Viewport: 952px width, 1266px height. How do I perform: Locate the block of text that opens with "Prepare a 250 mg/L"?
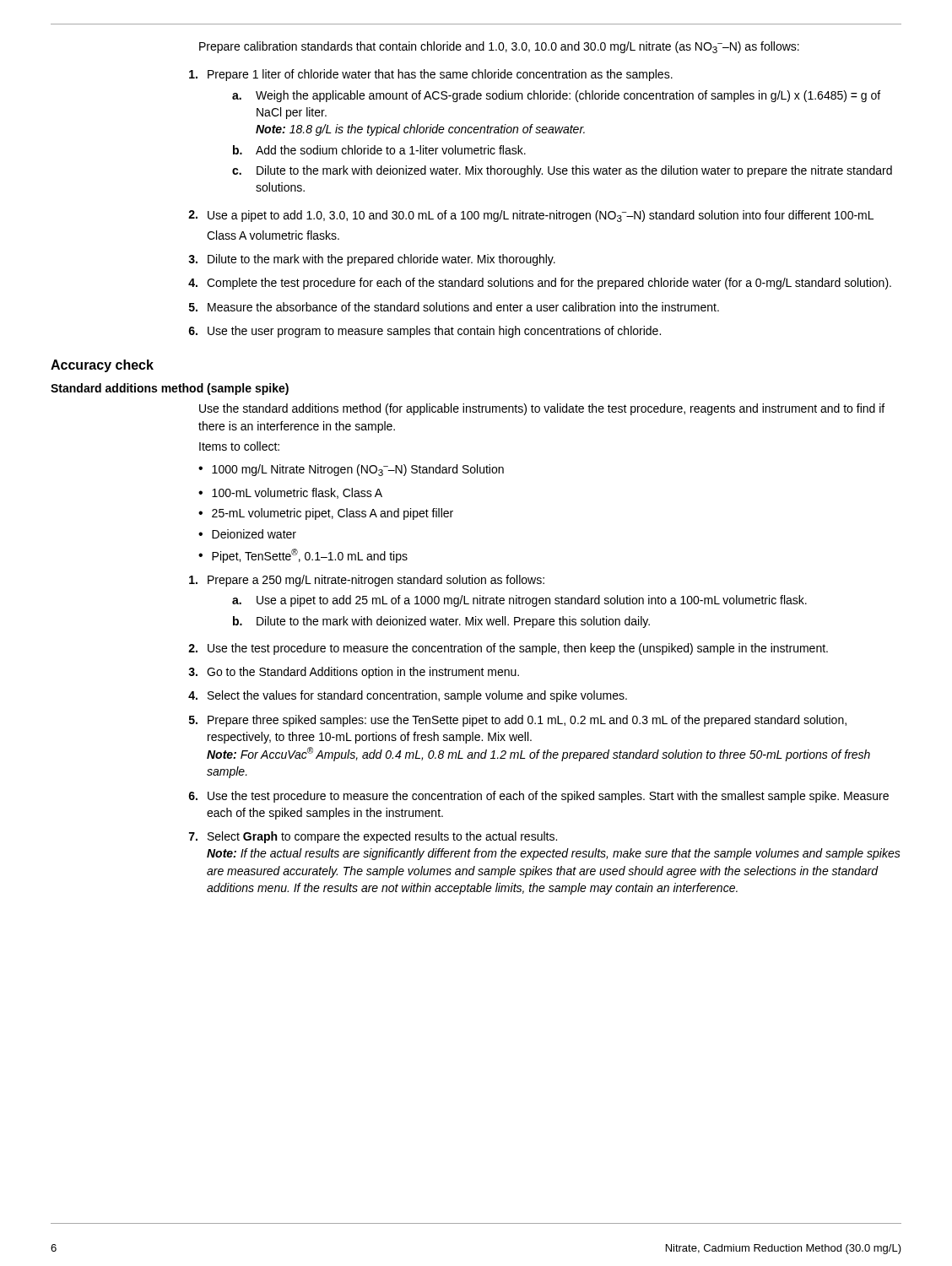pyautogui.click(x=537, y=602)
